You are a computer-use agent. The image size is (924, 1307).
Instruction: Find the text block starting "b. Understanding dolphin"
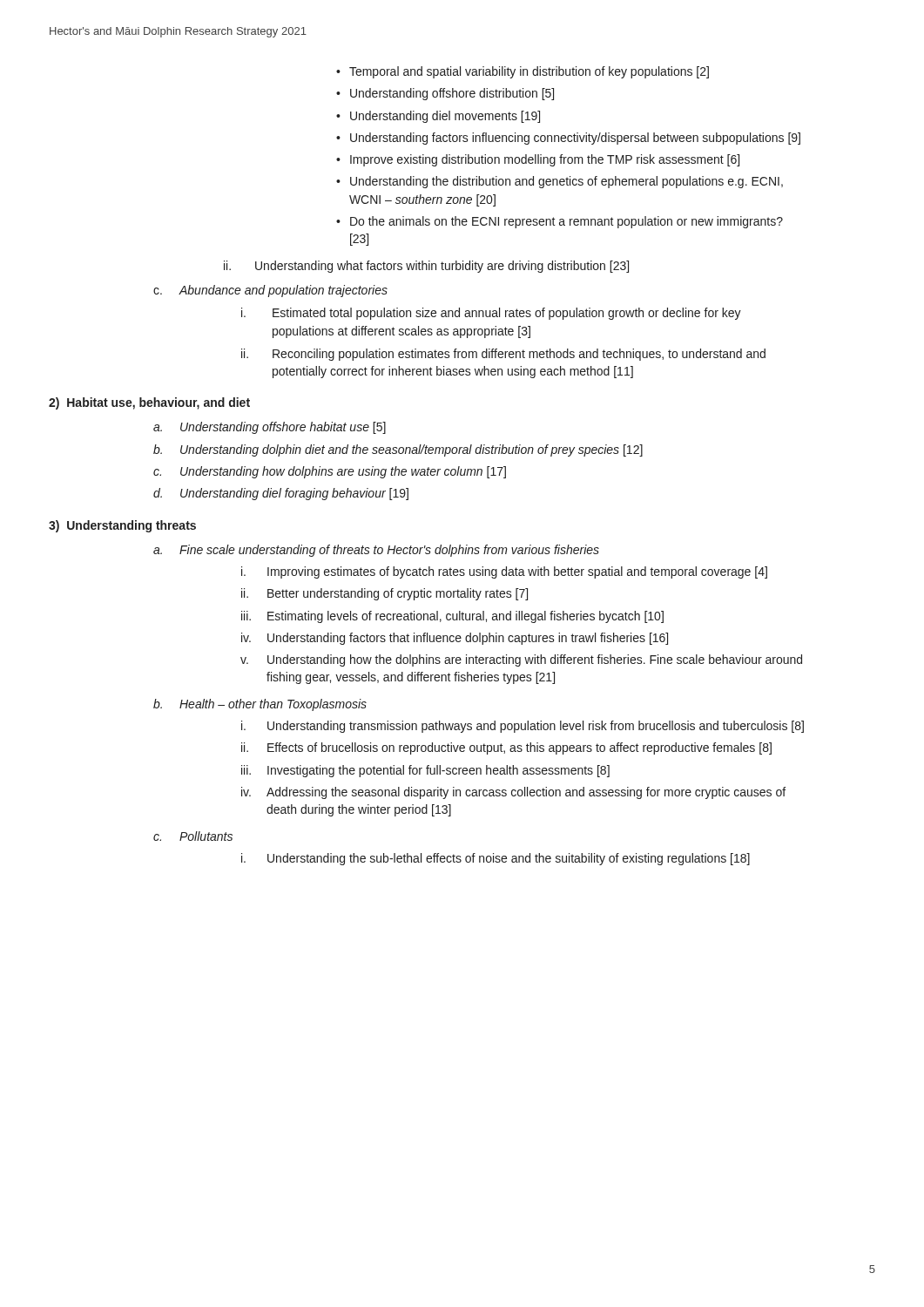(398, 450)
